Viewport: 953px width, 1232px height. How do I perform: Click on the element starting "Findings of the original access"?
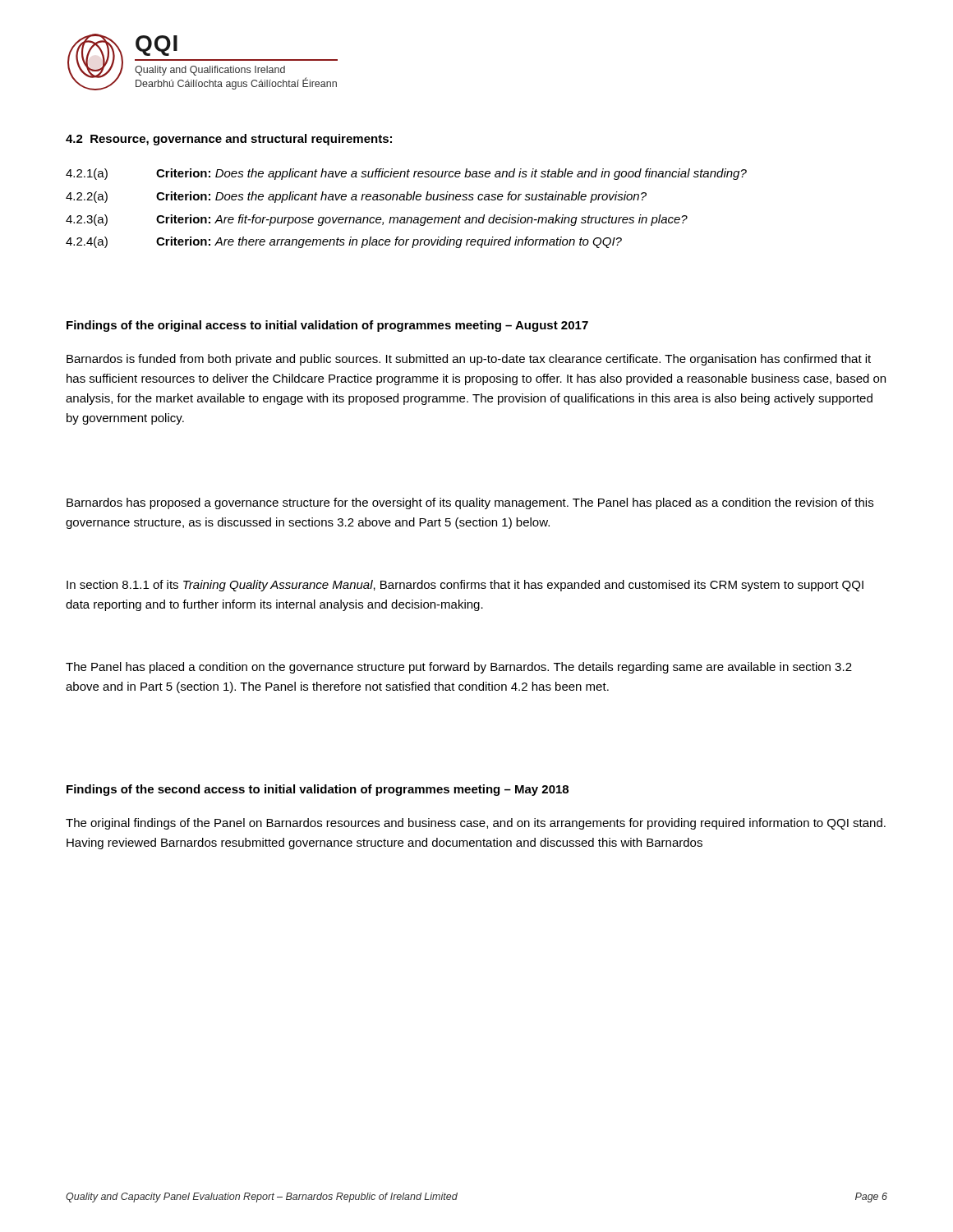pos(327,325)
